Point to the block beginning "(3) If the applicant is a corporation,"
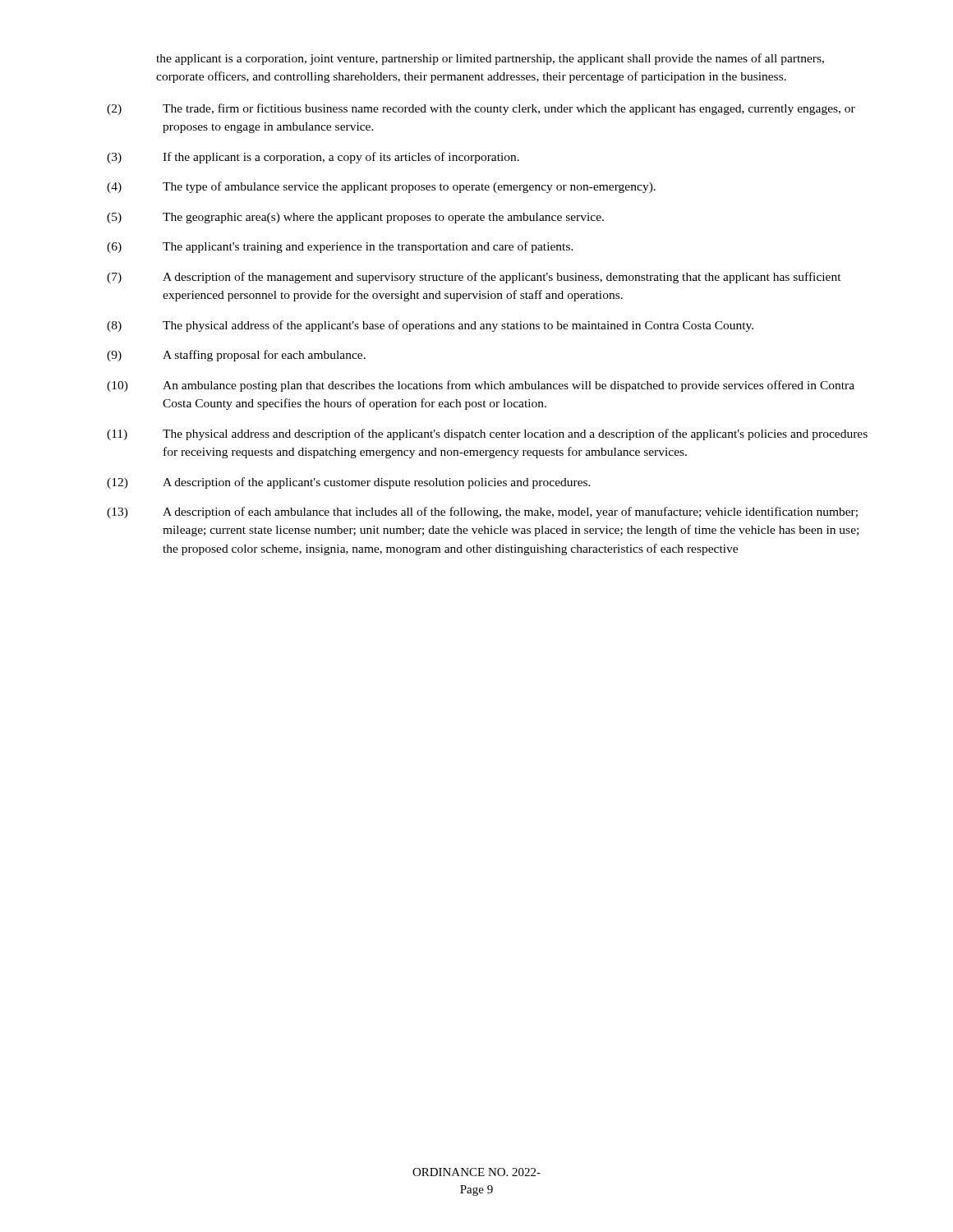953x1232 pixels. [x=489, y=157]
